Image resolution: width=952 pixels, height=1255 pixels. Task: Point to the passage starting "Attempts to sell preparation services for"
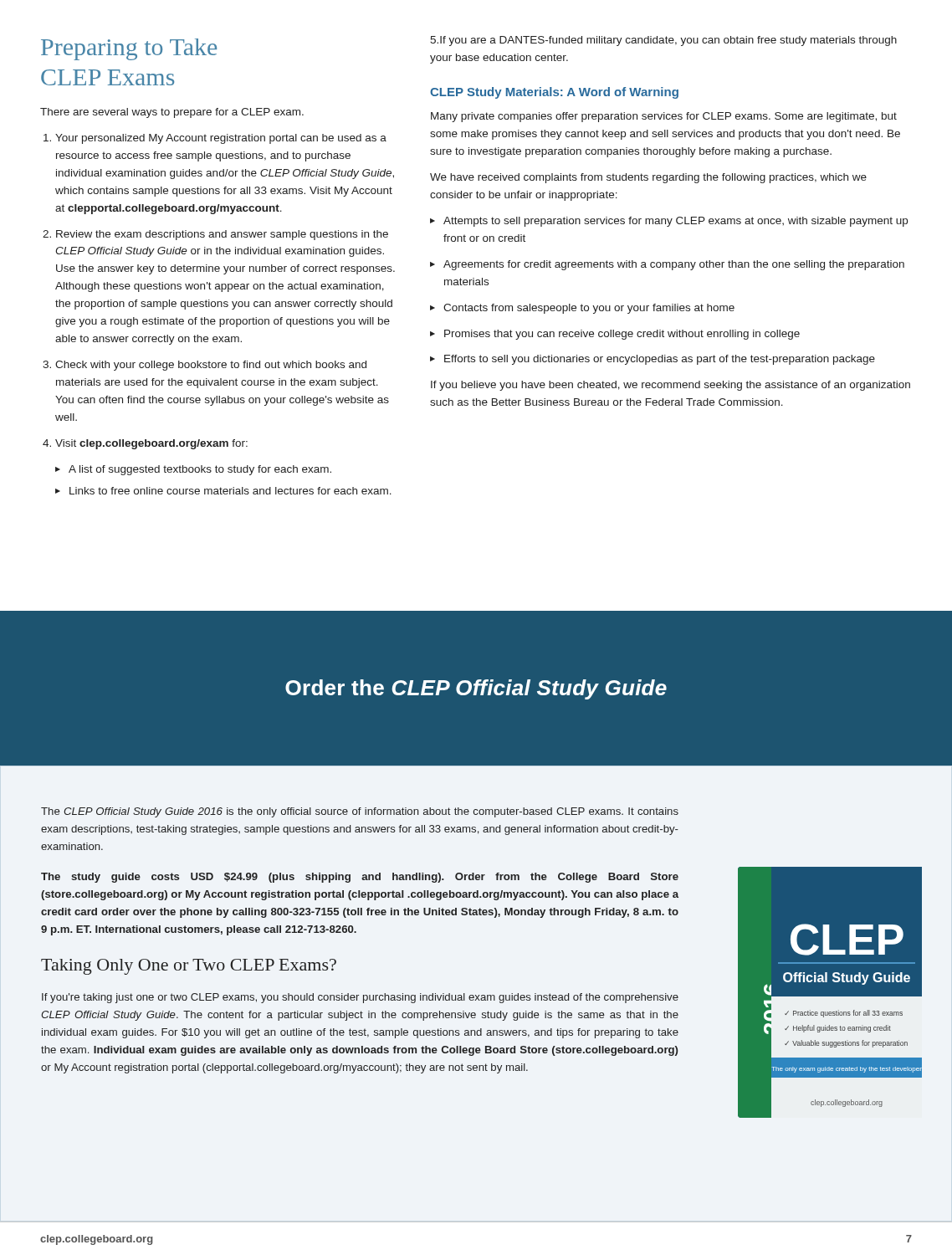(671, 230)
